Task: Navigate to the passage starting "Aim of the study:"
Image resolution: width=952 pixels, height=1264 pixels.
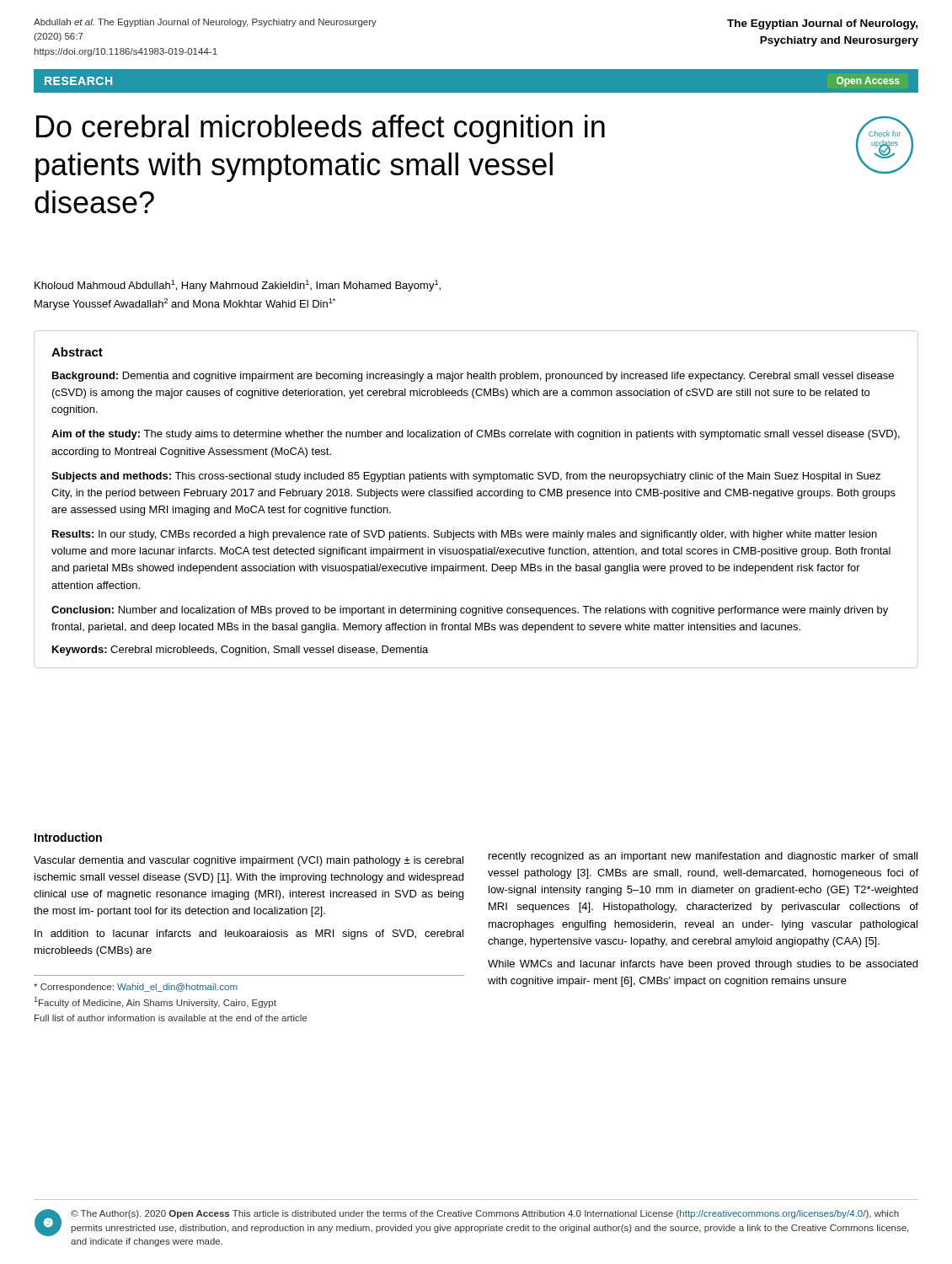Action: point(476,442)
